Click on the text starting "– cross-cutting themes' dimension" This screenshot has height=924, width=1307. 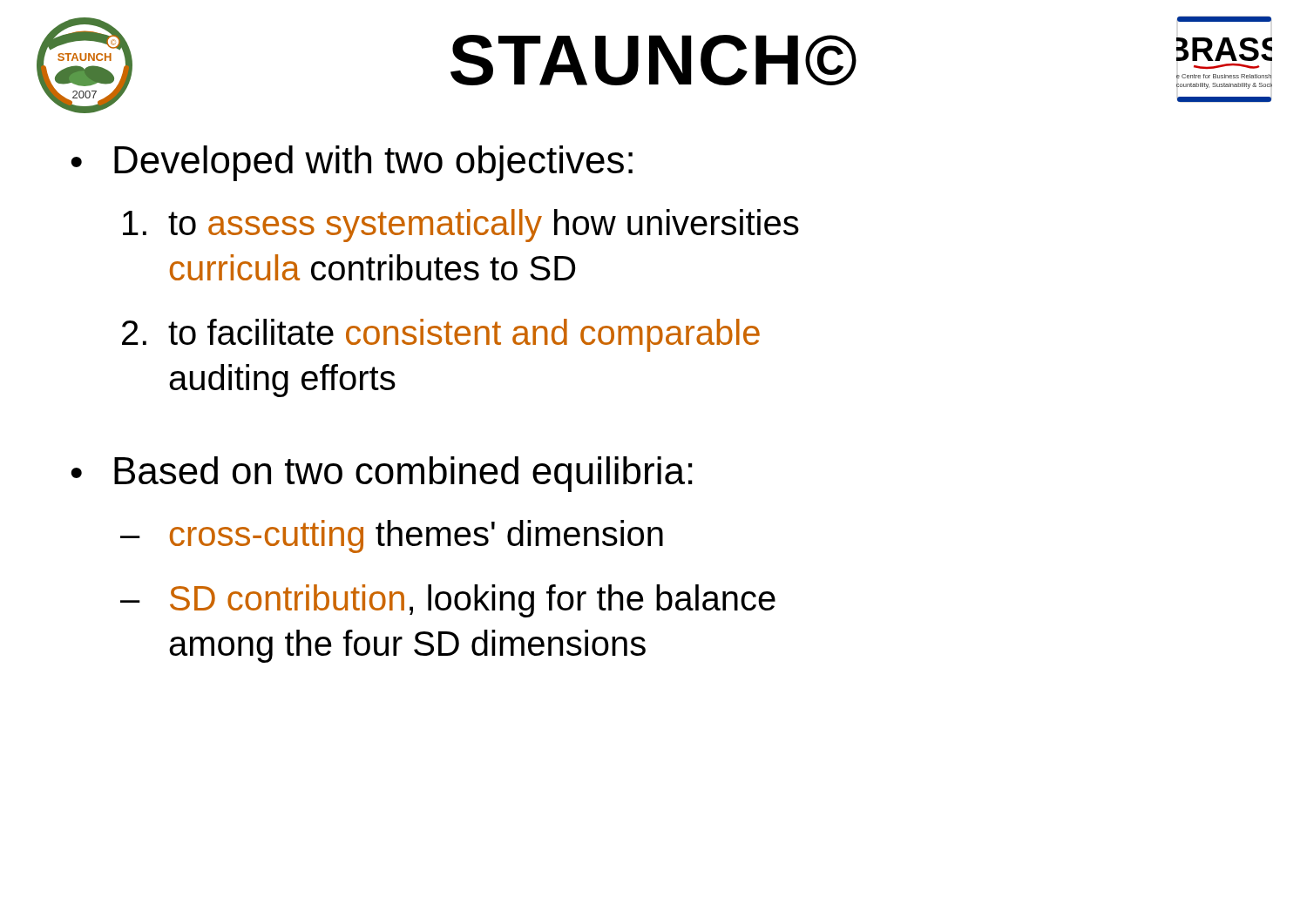coord(392,536)
